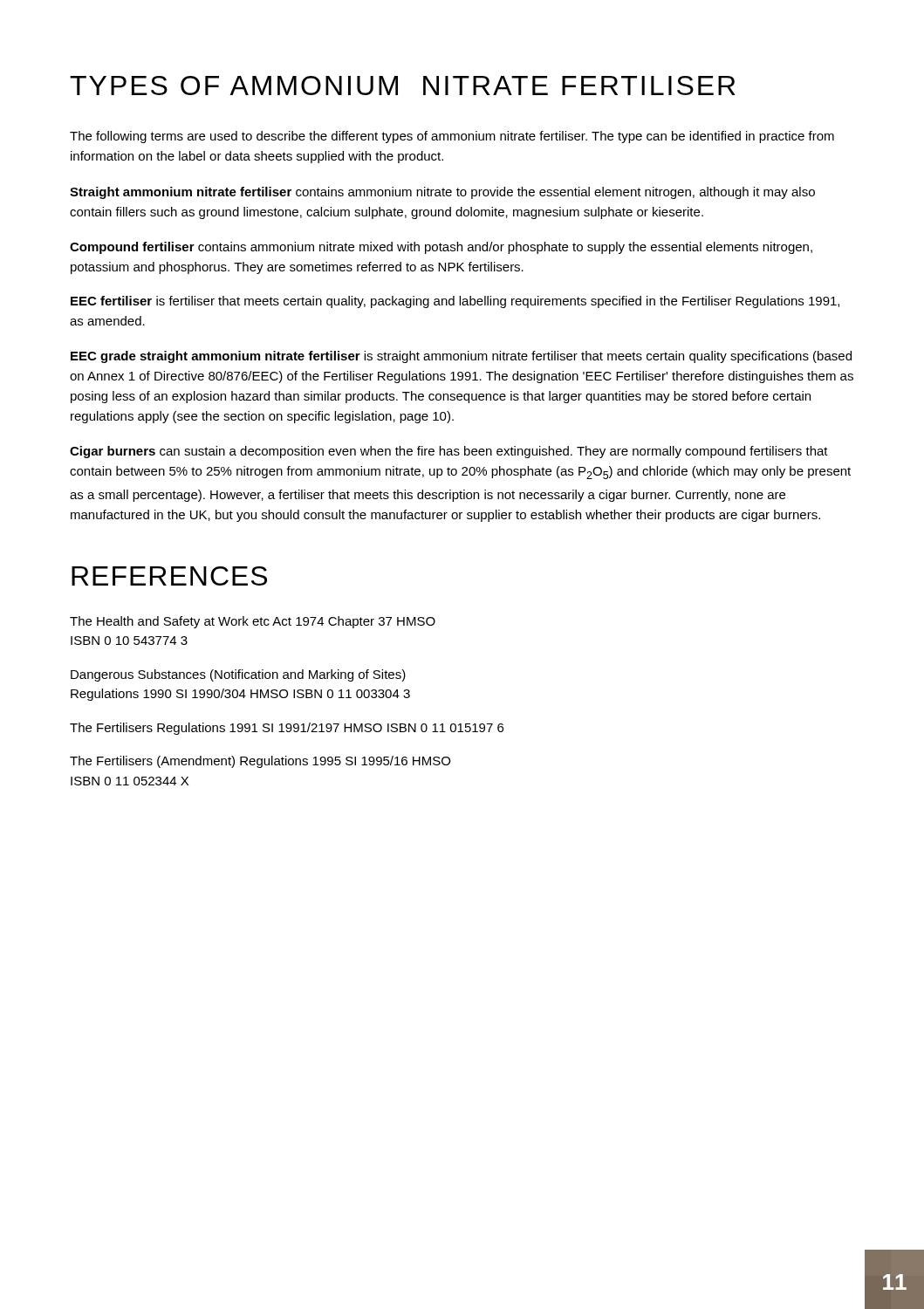This screenshot has height=1309, width=924.
Task: Locate the title that opens with "TYPES OF AMMONIUM"
Action: [404, 85]
